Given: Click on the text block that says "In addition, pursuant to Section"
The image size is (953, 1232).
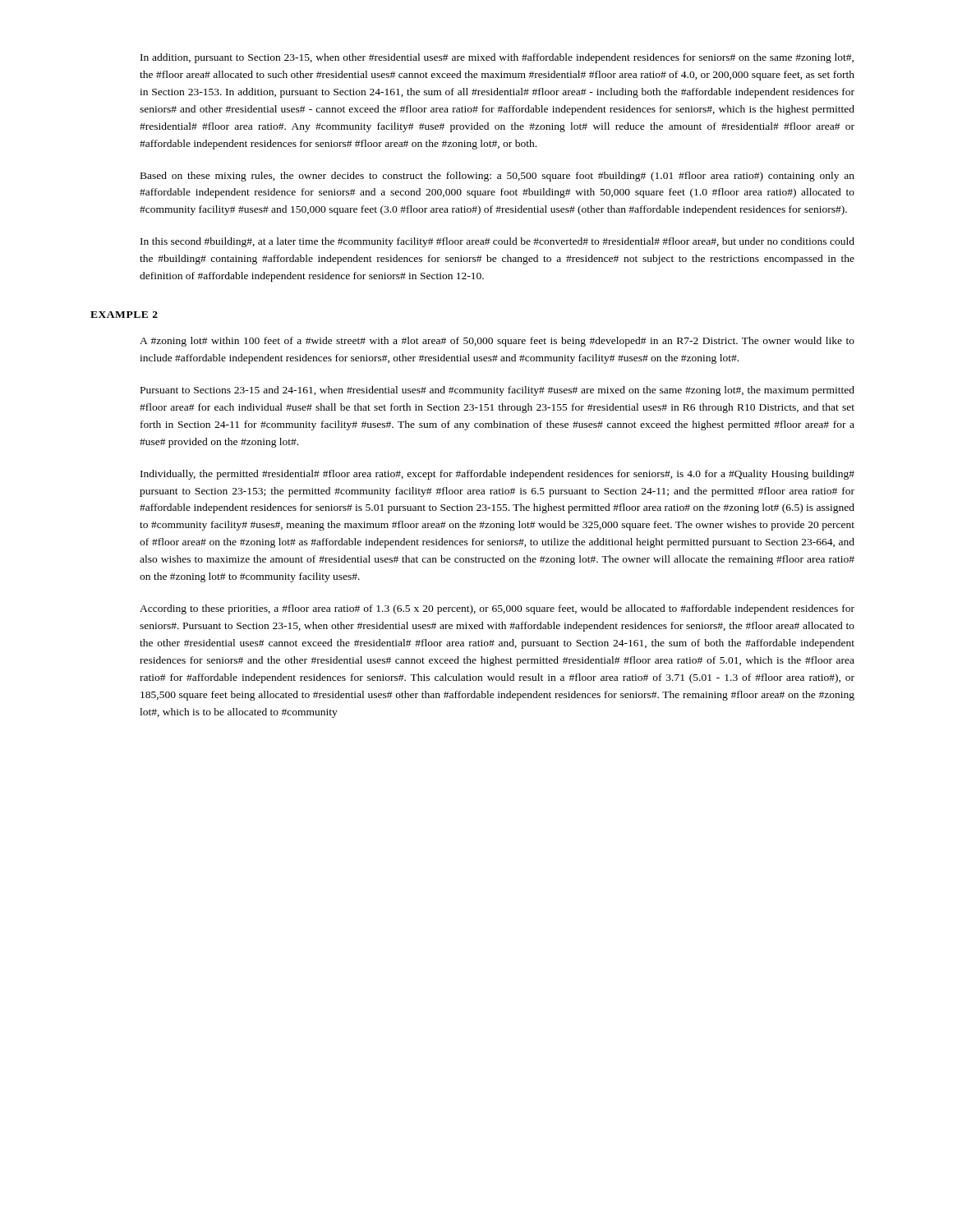Looking at the screenshot, I should [497, 100].
